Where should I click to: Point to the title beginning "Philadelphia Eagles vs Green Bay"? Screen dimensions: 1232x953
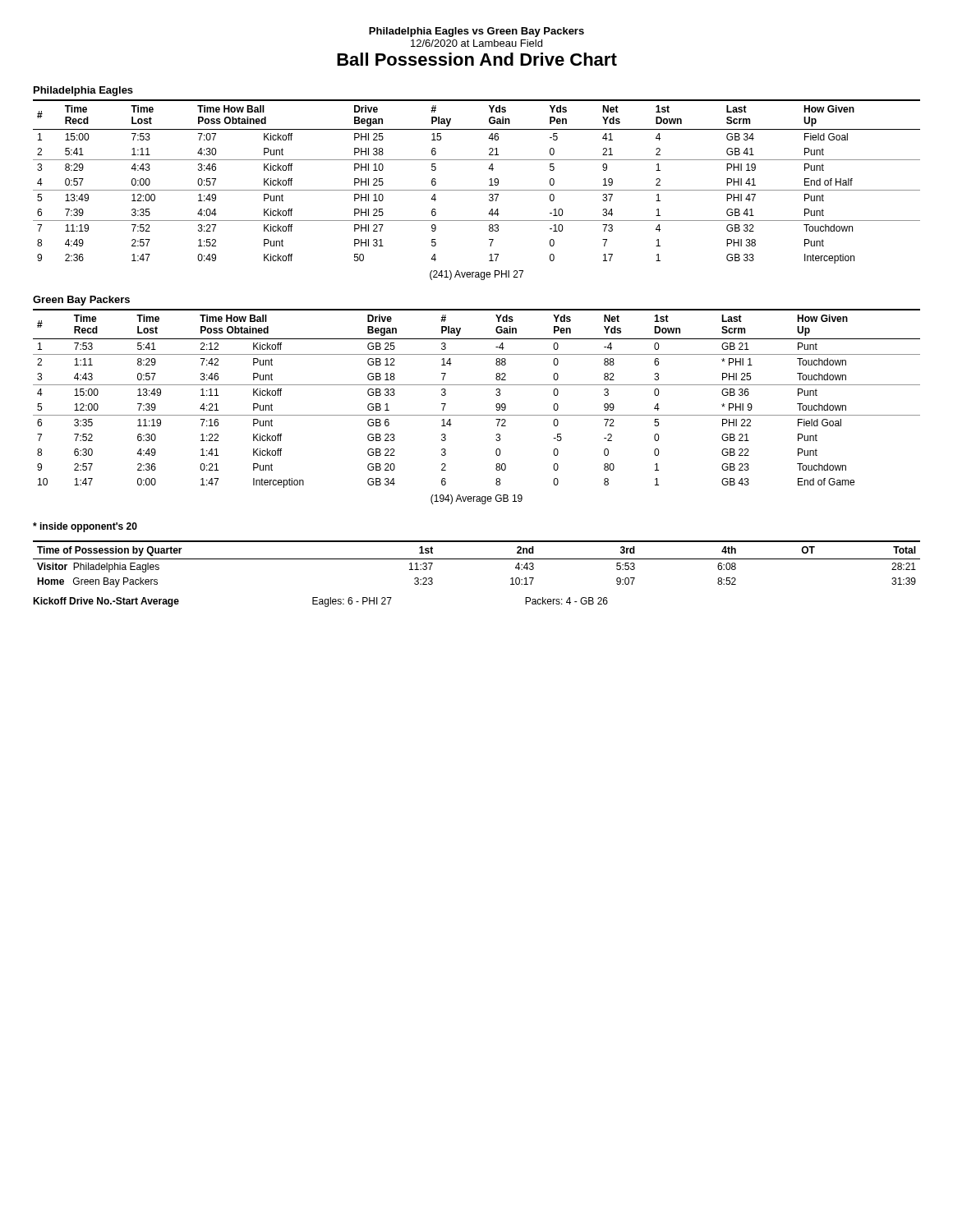476,48
